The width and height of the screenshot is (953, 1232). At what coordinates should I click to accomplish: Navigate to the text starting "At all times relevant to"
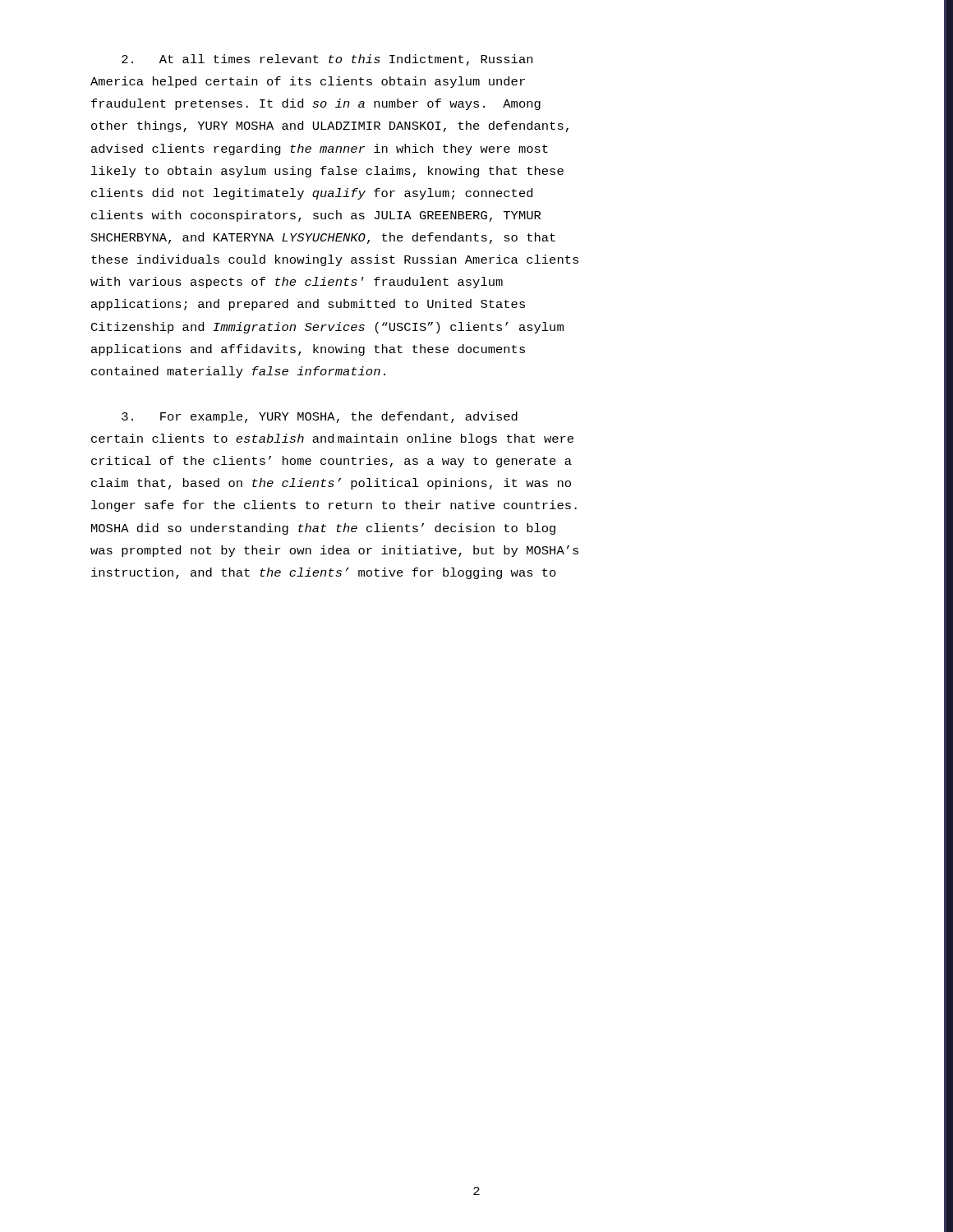point(335,216)
